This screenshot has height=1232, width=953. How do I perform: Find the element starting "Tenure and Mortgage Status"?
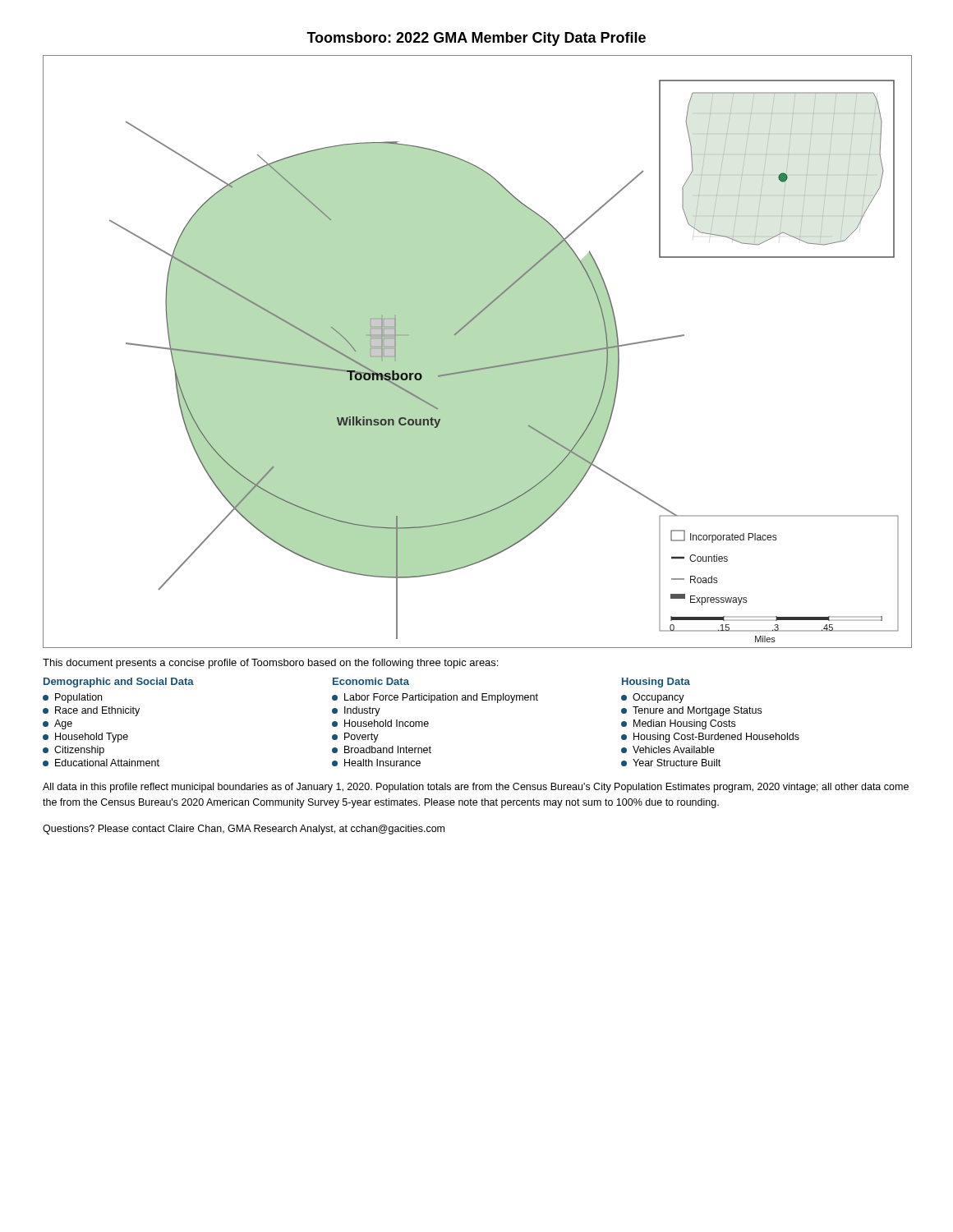pyautogui.click(x=692, y=710)
